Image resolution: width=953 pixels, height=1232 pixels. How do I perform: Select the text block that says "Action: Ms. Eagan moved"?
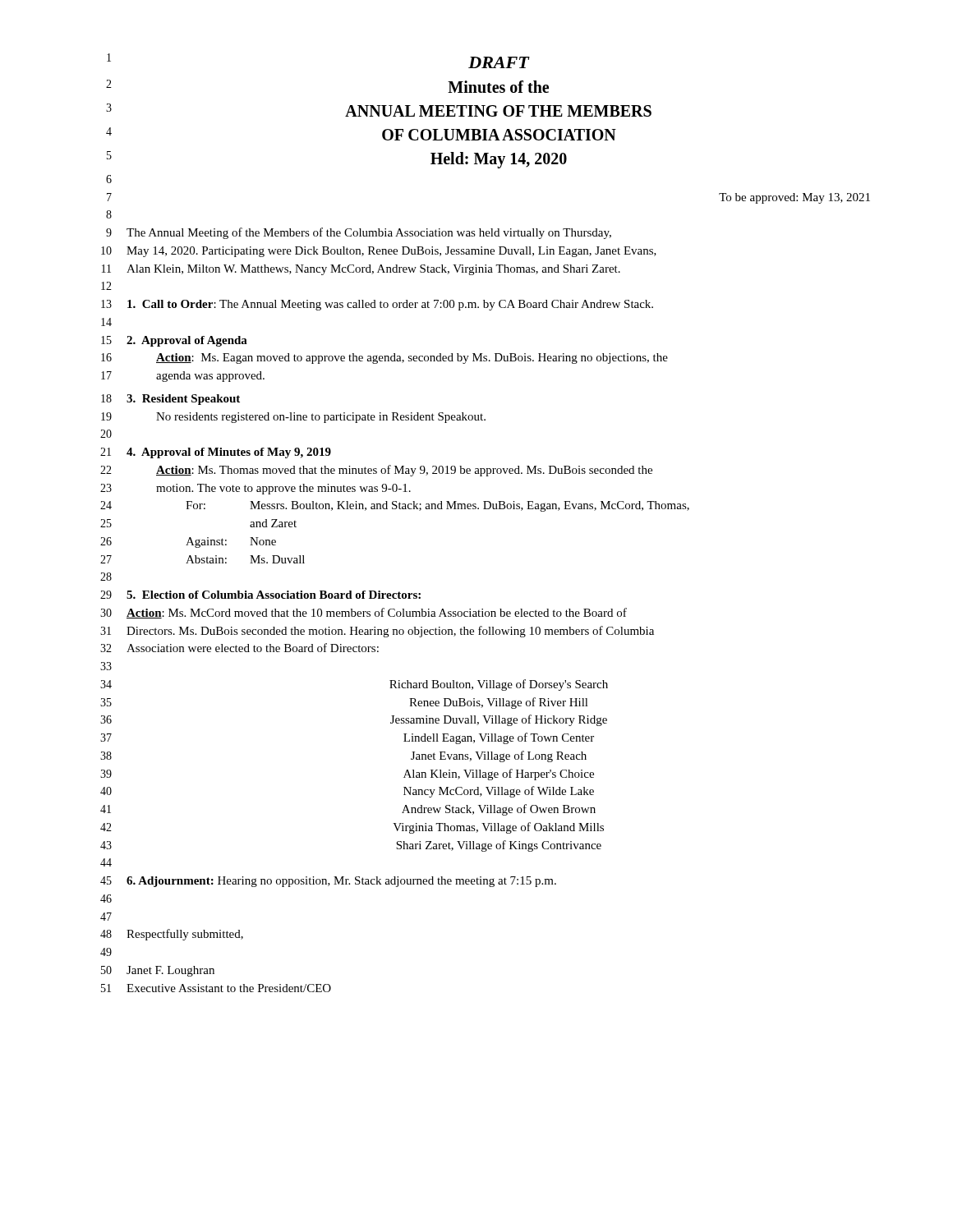[x=412, y=358]
